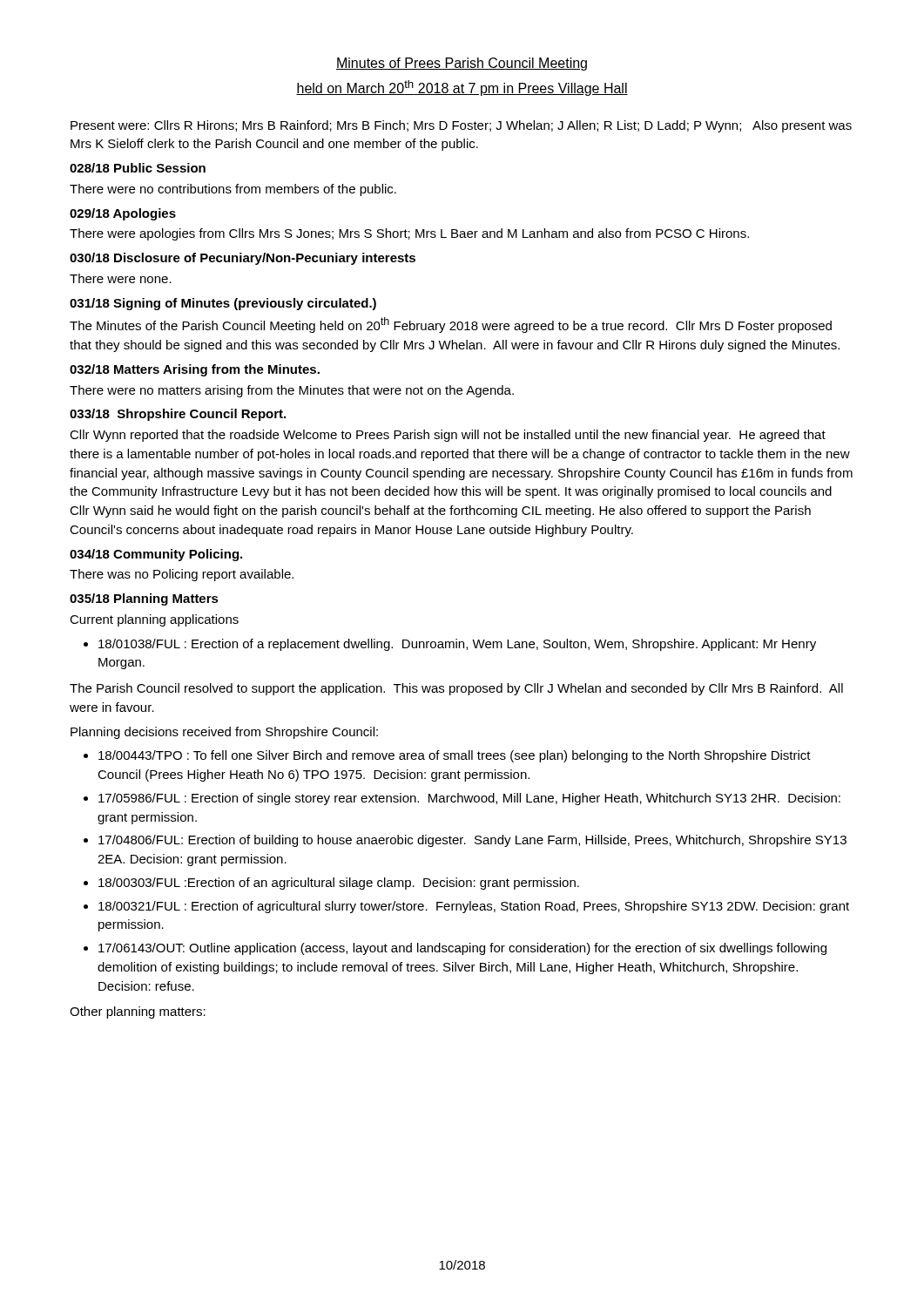Click on the text block starting "18/00321/FUL : Erection of"
The width and height of the screenshot is (924, 1307).
tap(473, 915)
